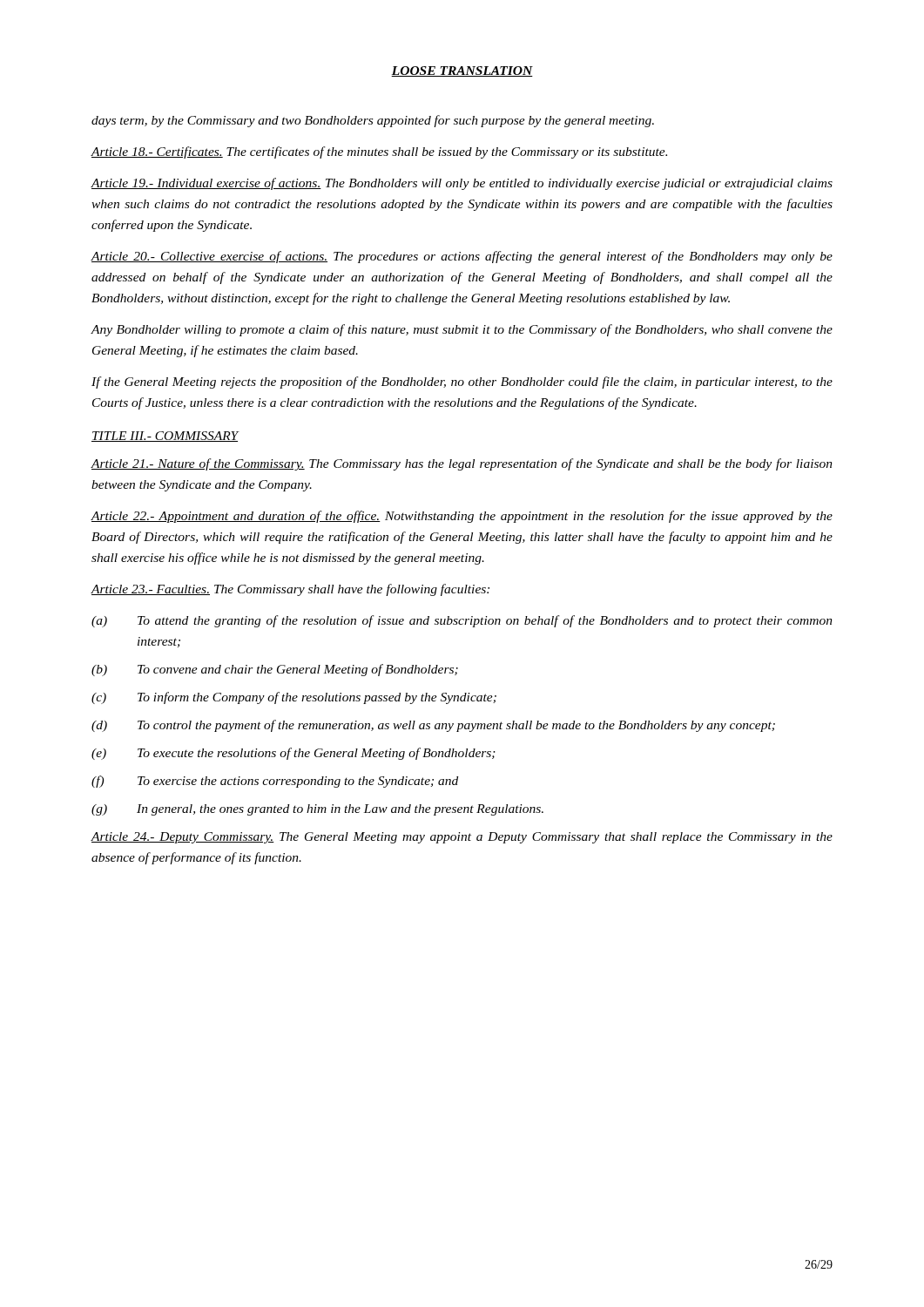Image resolution: width=924 pixels, height=1307 pixels.
Task: Where is the passage that starts "Article 24.- Deputy"?
Action: (x=462, y=847)
